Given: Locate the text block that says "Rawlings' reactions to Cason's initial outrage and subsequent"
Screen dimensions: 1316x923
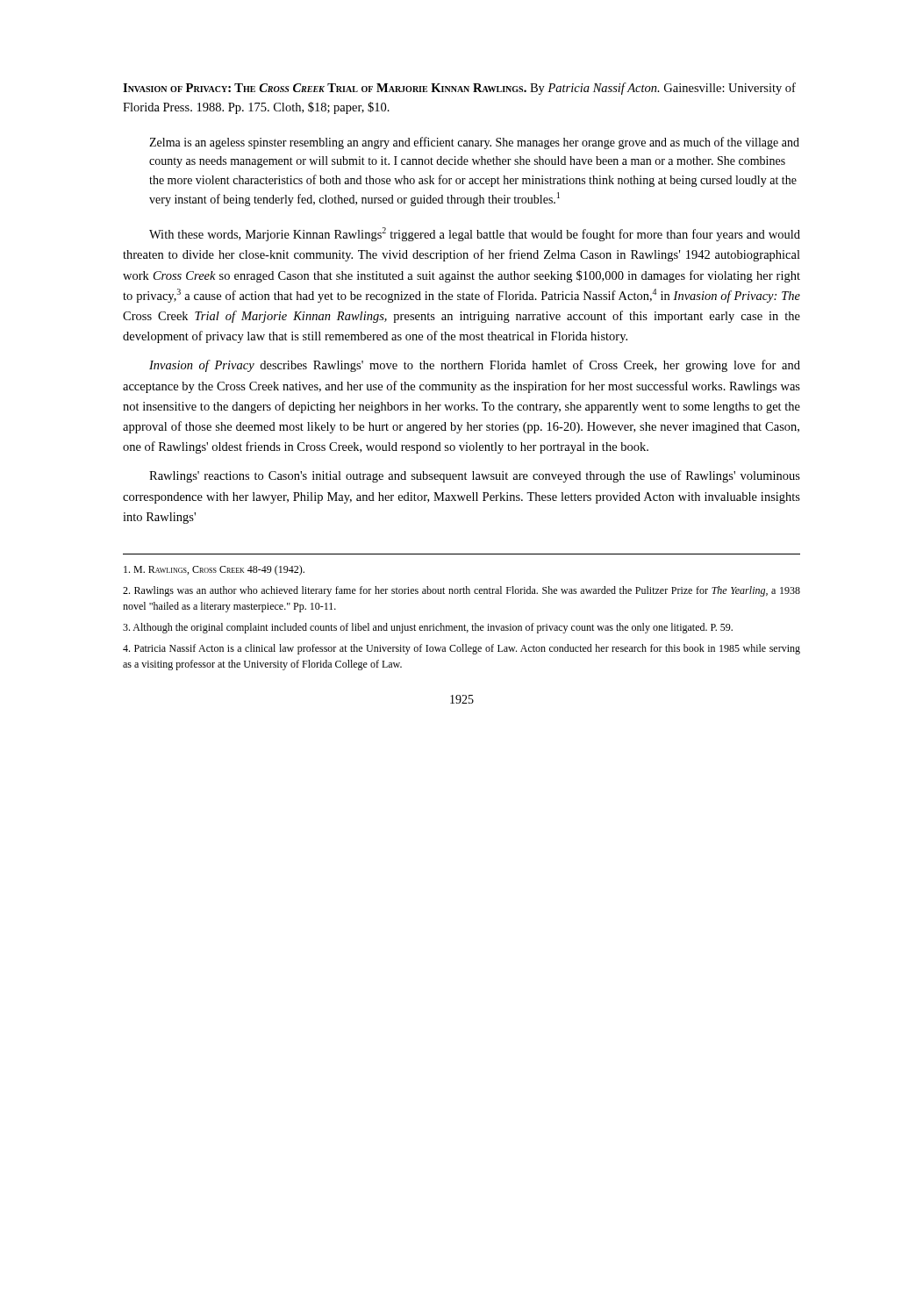Looking at the screenshot, I should coord(462,496).
